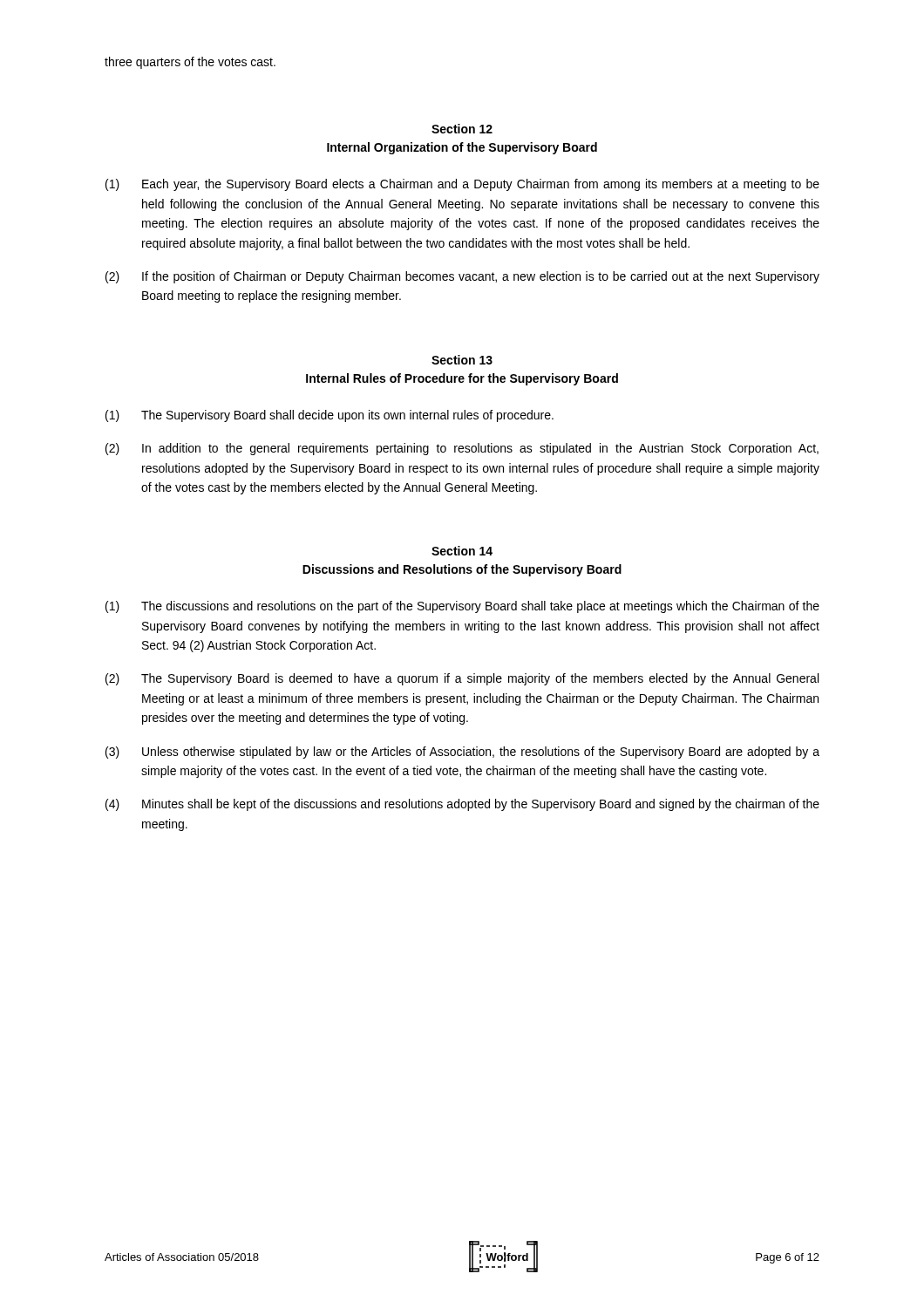Select the section header that reads "Section 14 Discussions and Resolutions of"
The image size is (924, 1308).
tap(462, 561)
